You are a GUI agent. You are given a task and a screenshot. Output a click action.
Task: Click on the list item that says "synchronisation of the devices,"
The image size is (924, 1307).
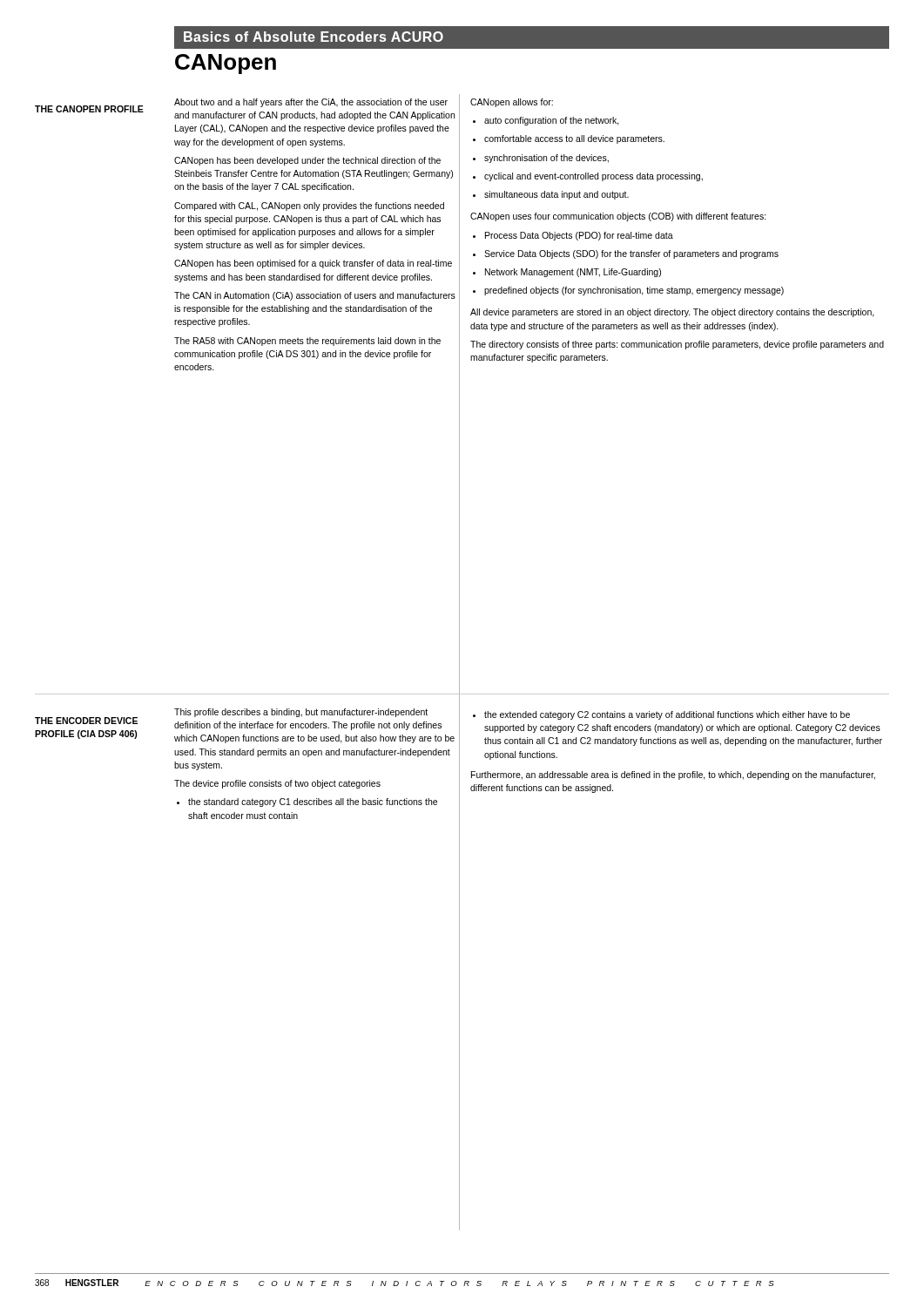541,159
